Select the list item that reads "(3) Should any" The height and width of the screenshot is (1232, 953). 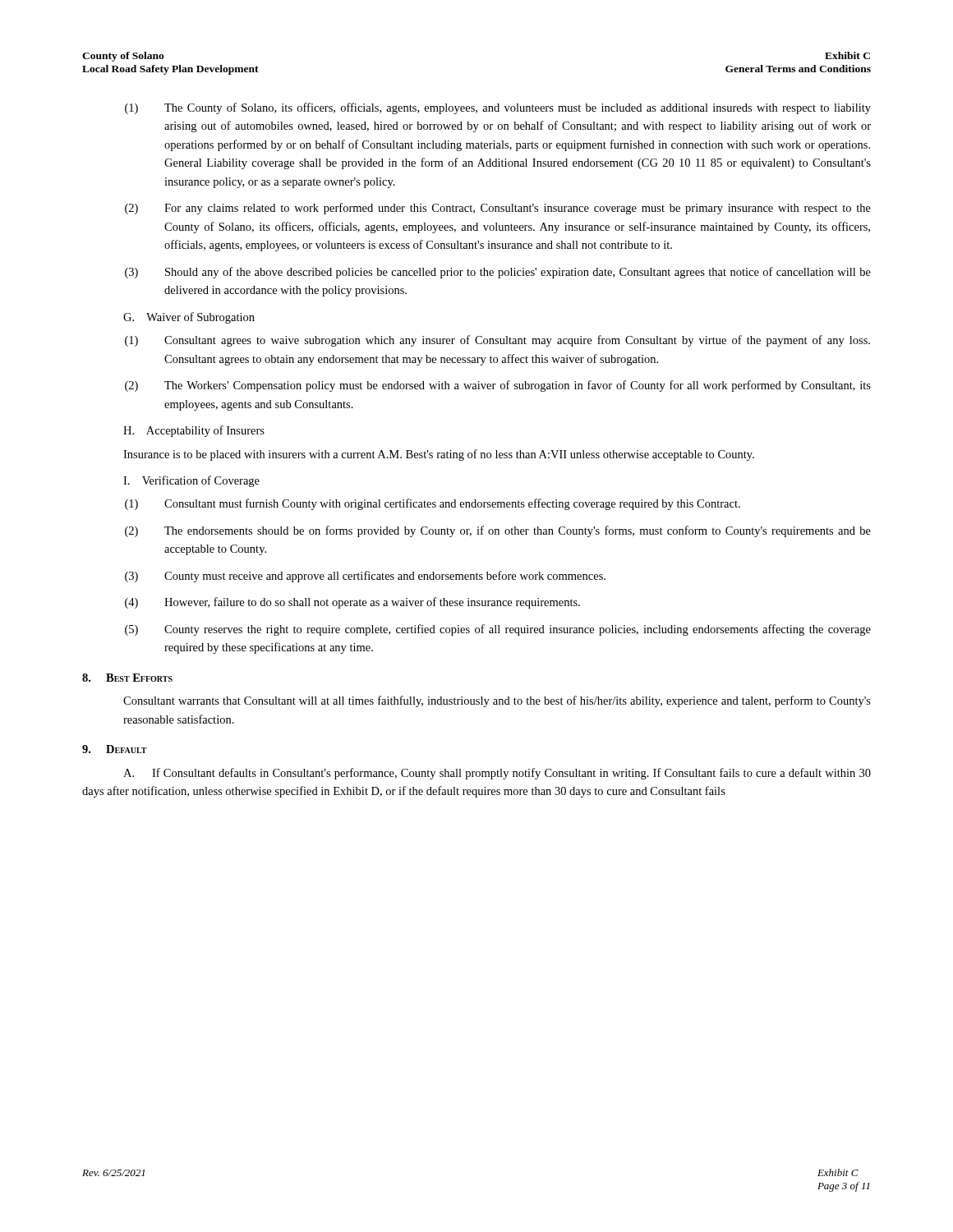[x=476, y=281]
